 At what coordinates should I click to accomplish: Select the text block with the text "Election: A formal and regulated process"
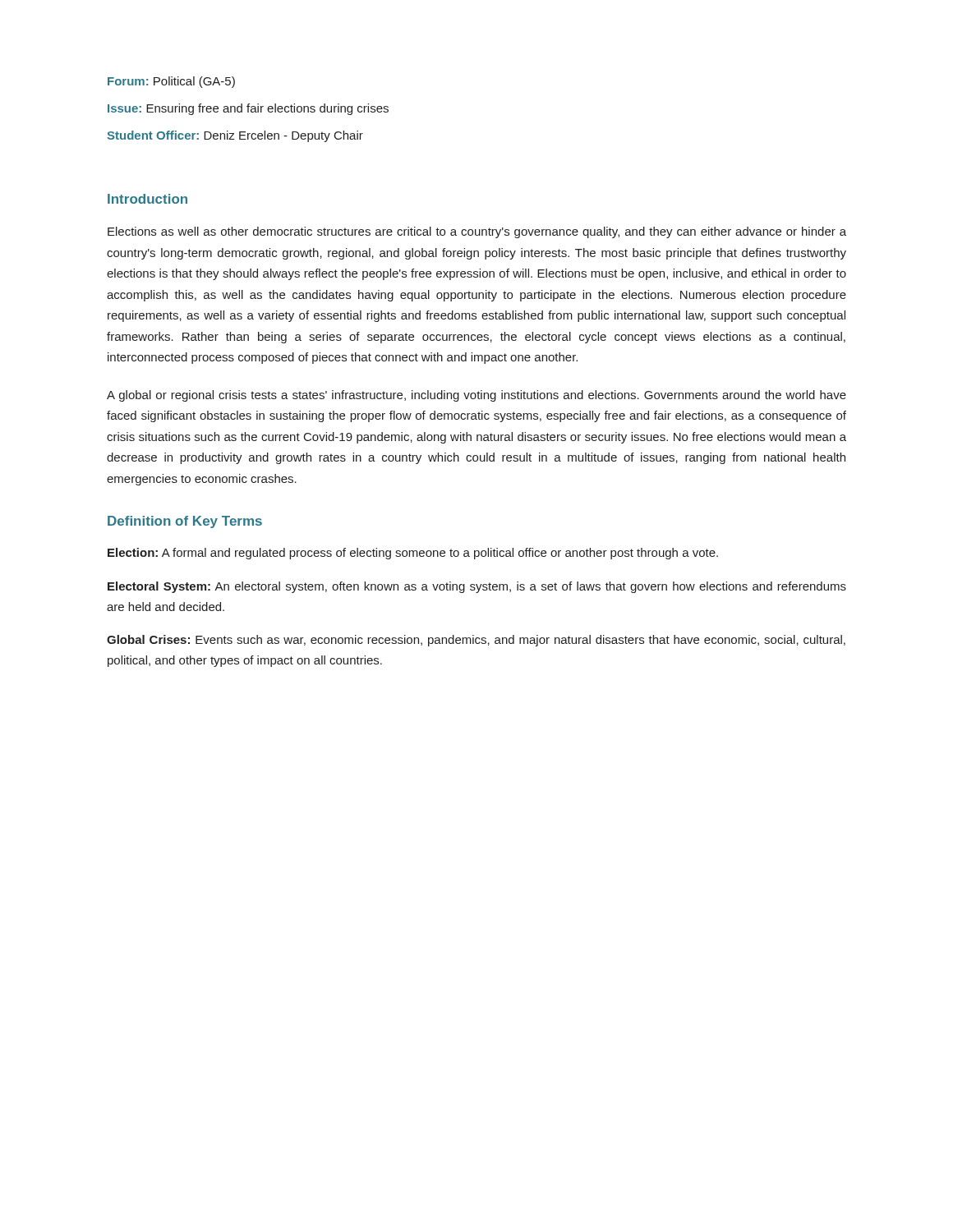[x=413, y=552]
